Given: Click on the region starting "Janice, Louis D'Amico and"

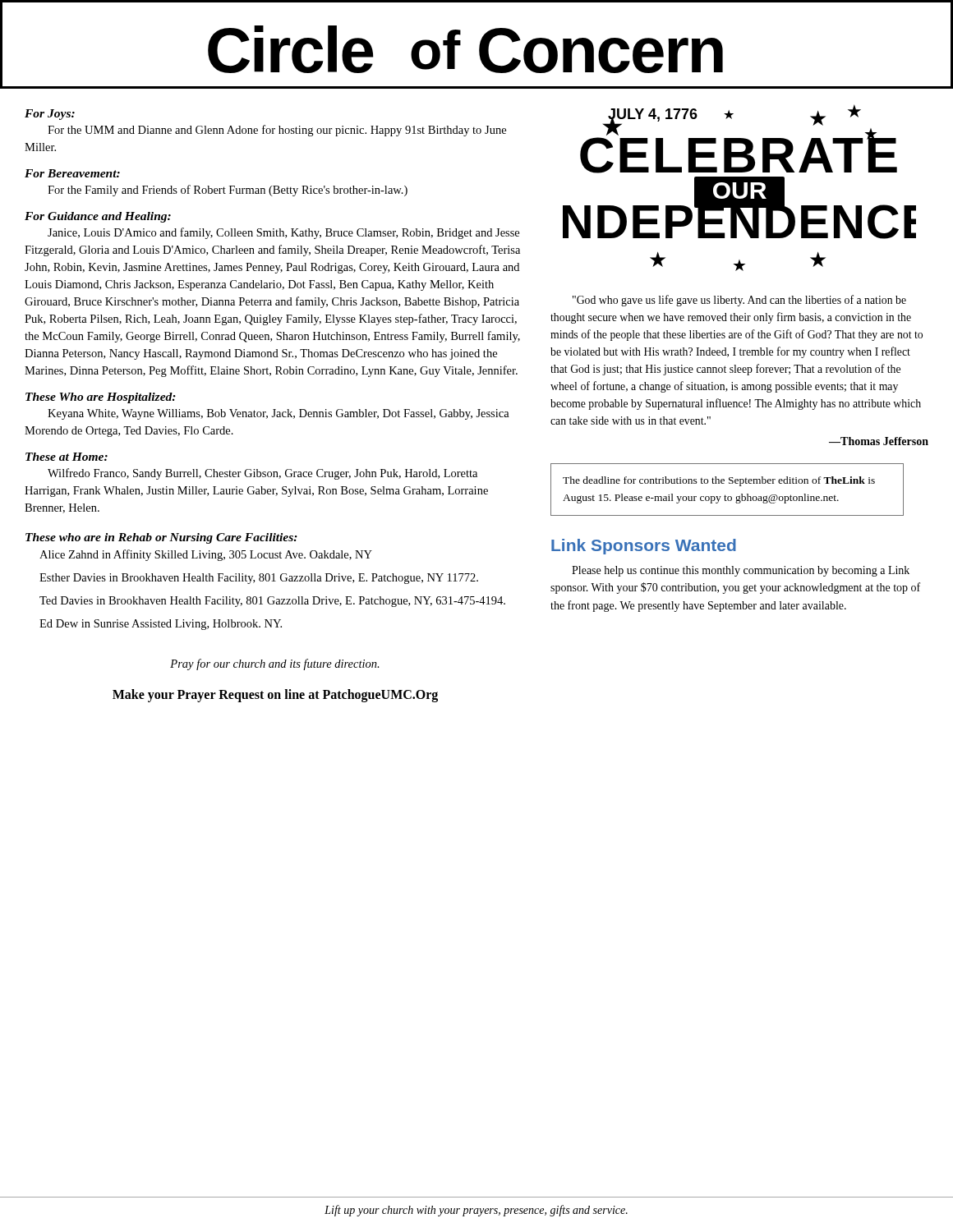Looking at the screenshot, I should tap(273, 302).
